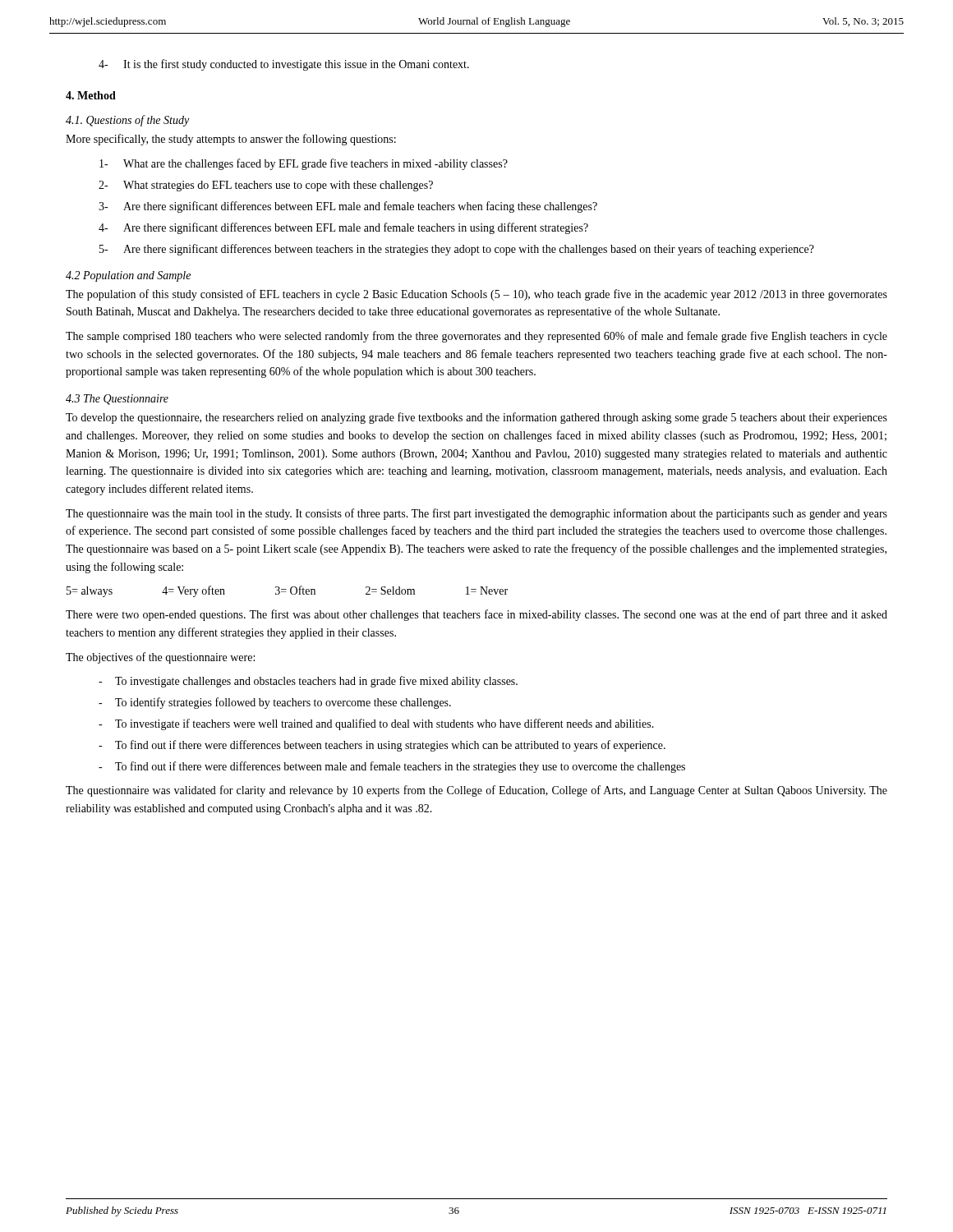Navigate to the passage starting "4.1. Questions of the Study"

[x=127, y=120]
